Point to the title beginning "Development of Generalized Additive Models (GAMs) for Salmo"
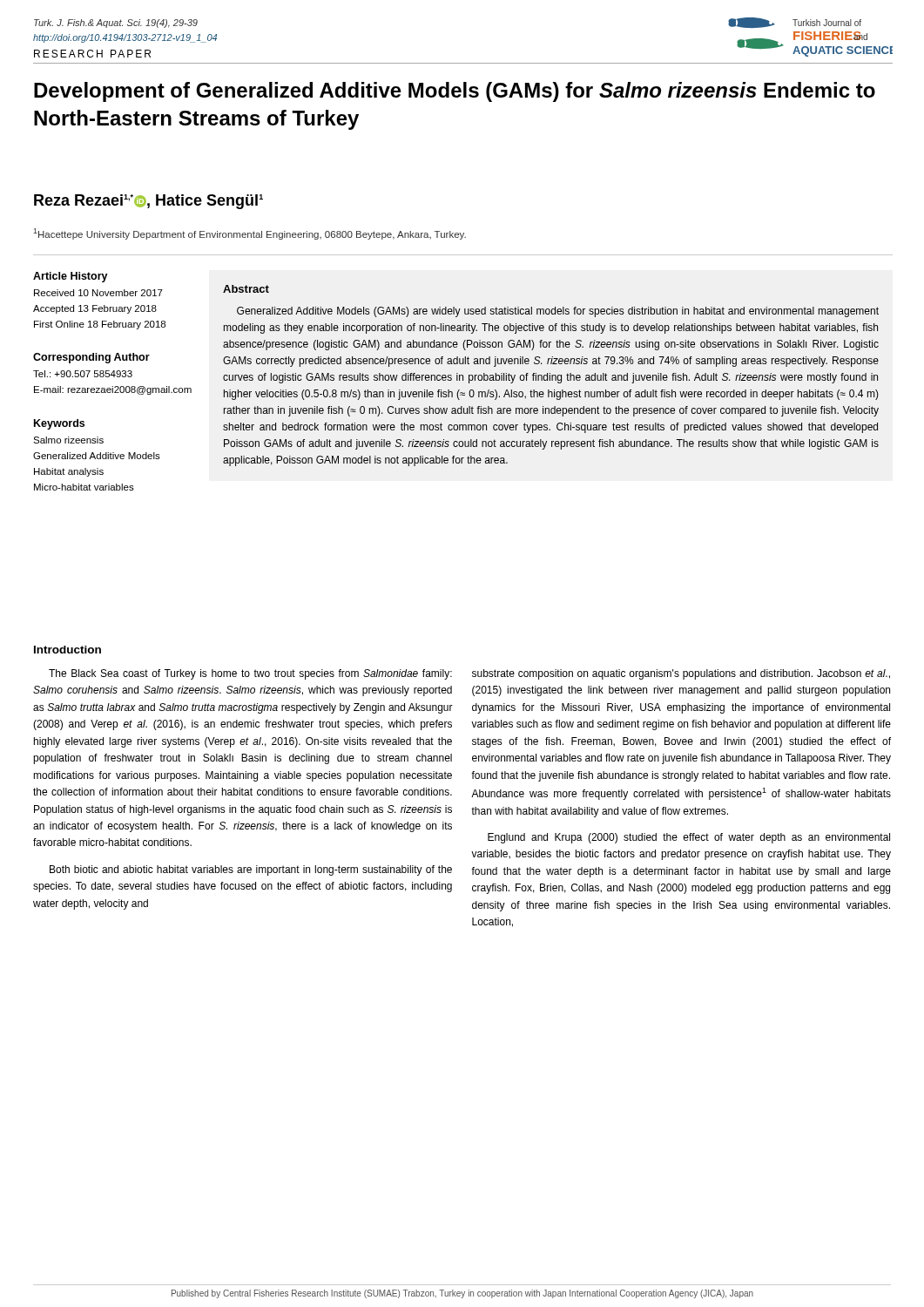This screenshot has height=1307, width=924. click(x=454, y=104)
